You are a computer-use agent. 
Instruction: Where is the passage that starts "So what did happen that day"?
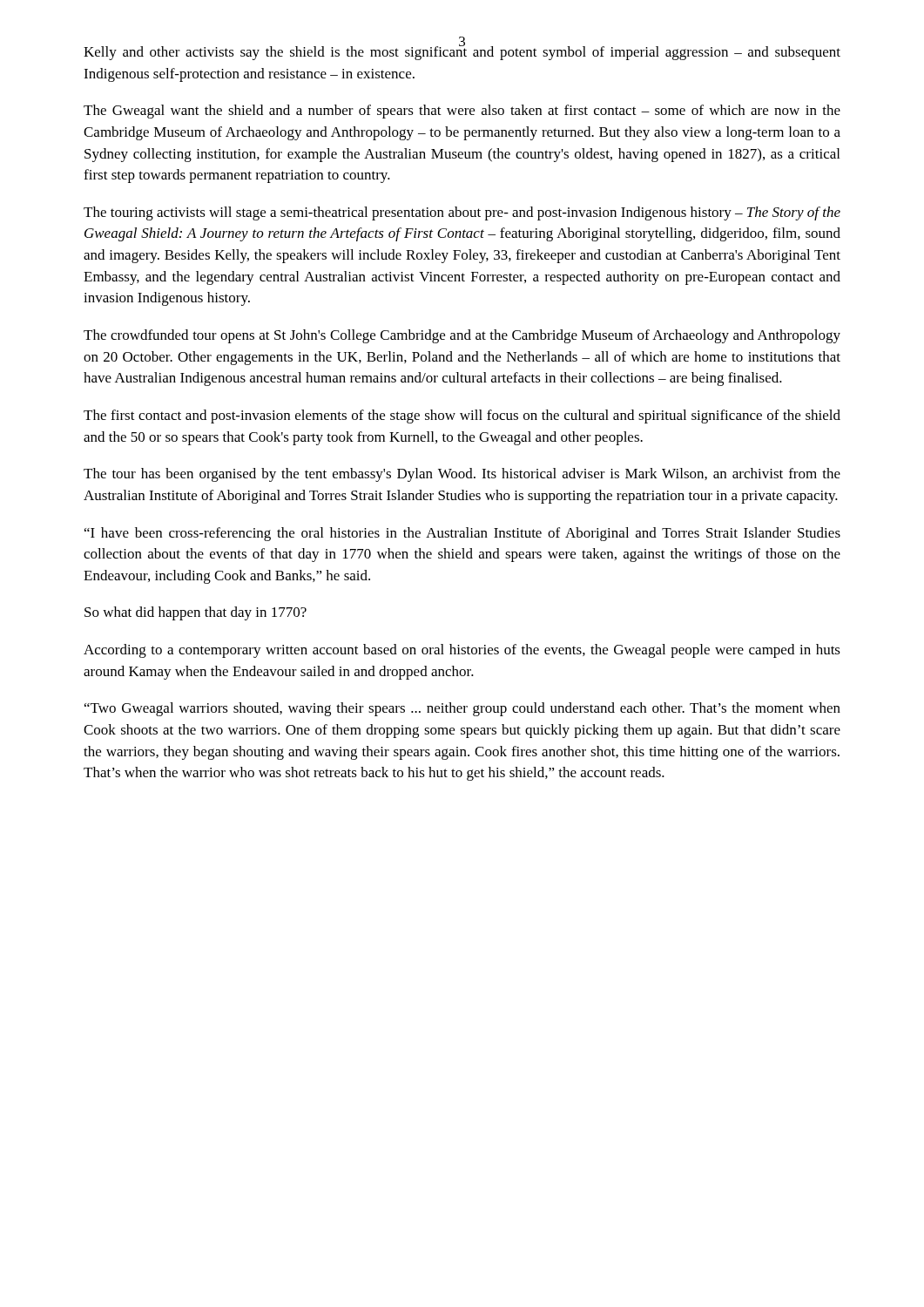tap(195, 613)
